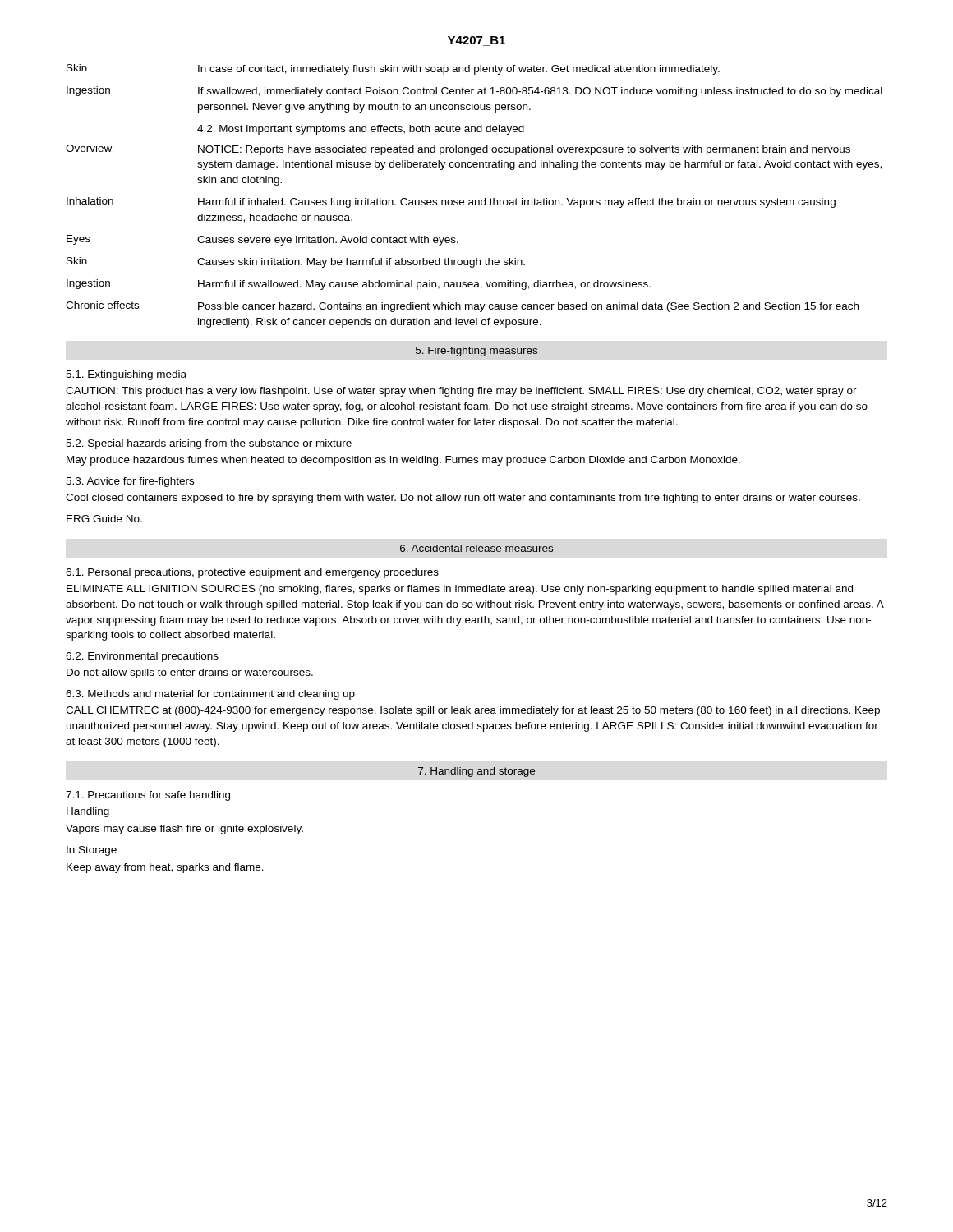The width and height of the screenshot is (953, 1232).
Task: Locate the block of text that opens with "Ingestion Harmful if swallowed. May cause abdominal pain,"
Action: [476, 284]
